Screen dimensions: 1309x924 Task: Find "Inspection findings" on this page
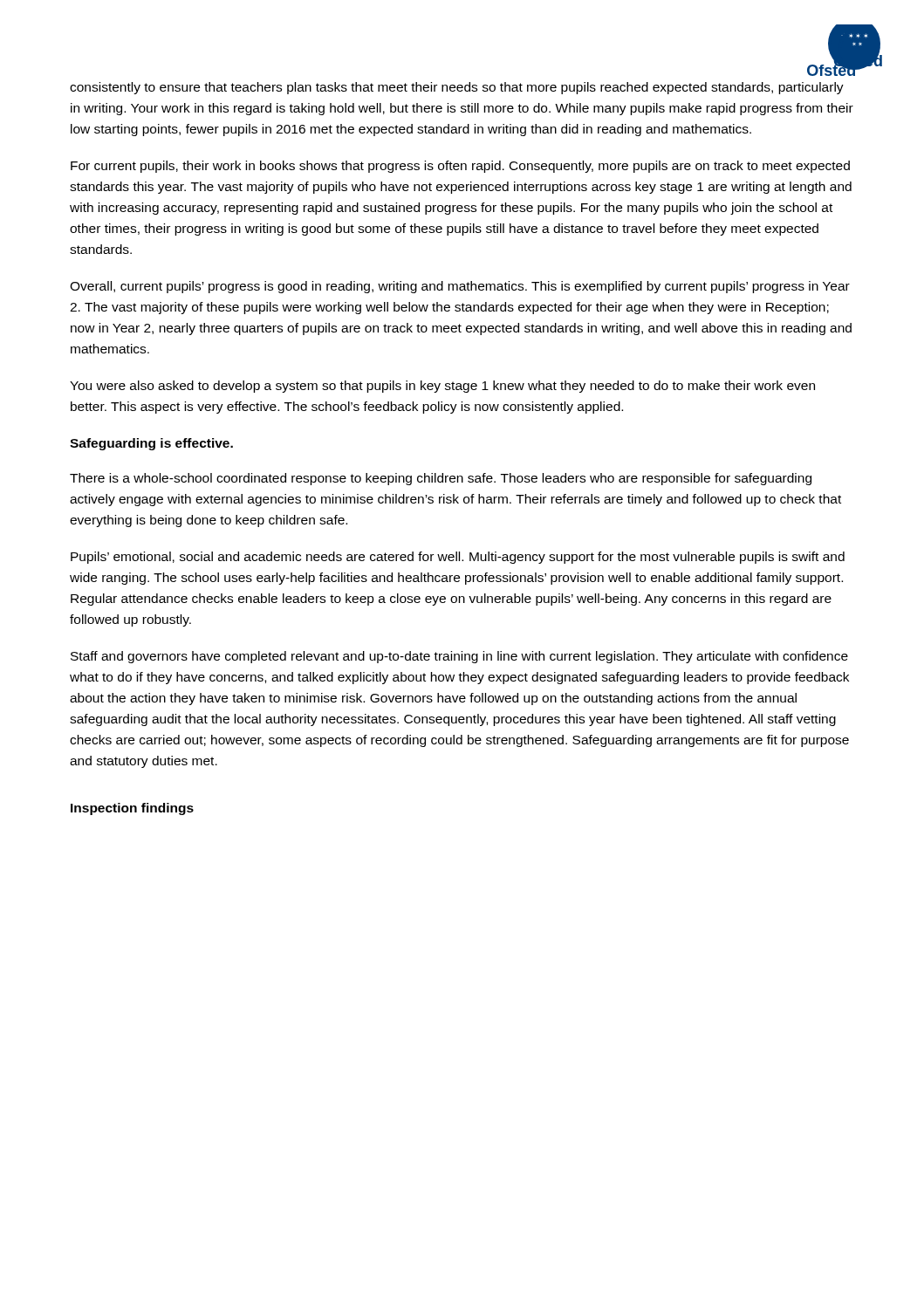(132, 808)
